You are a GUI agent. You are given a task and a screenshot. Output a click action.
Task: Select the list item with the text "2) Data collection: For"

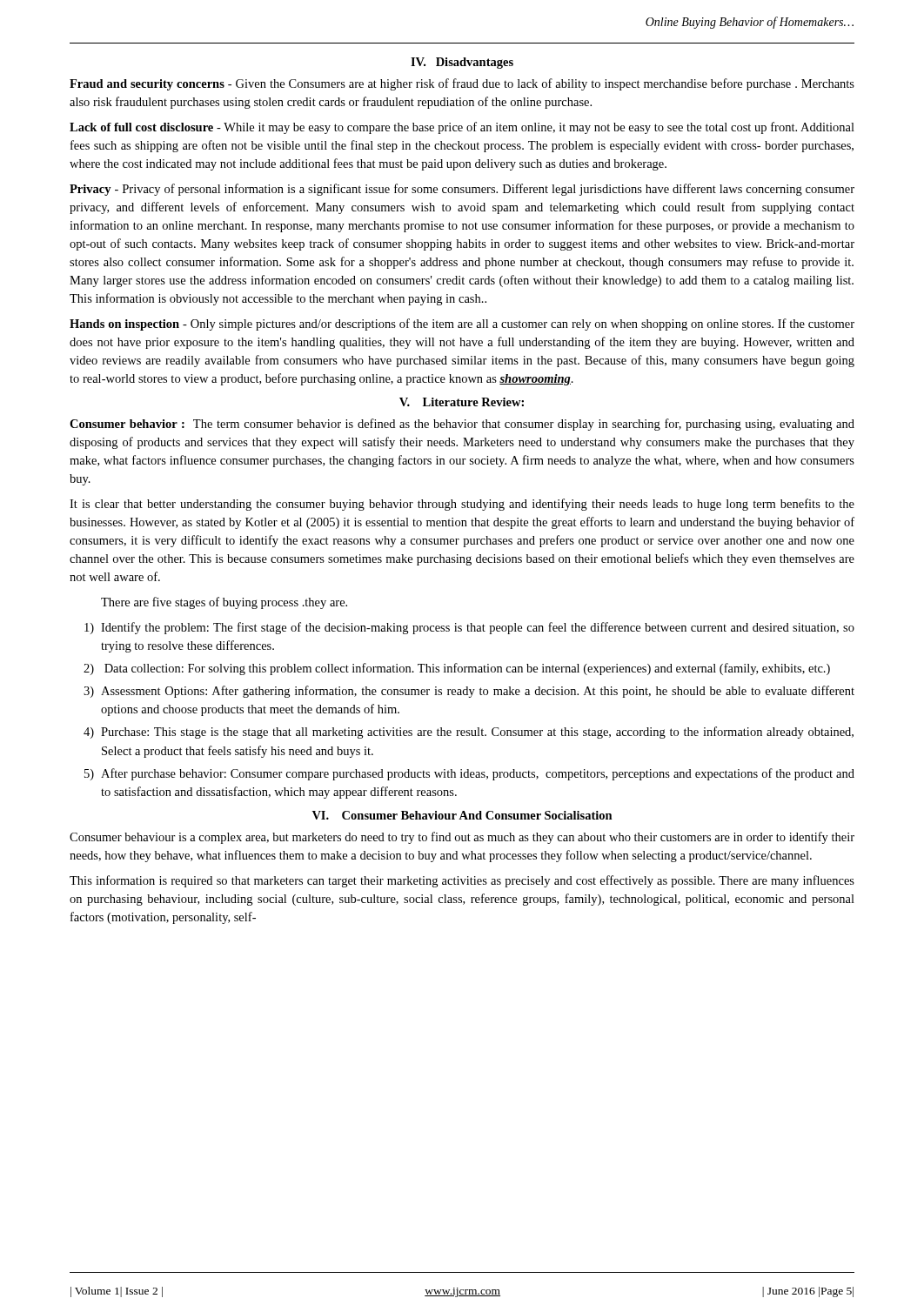click(x=462, y=669)
